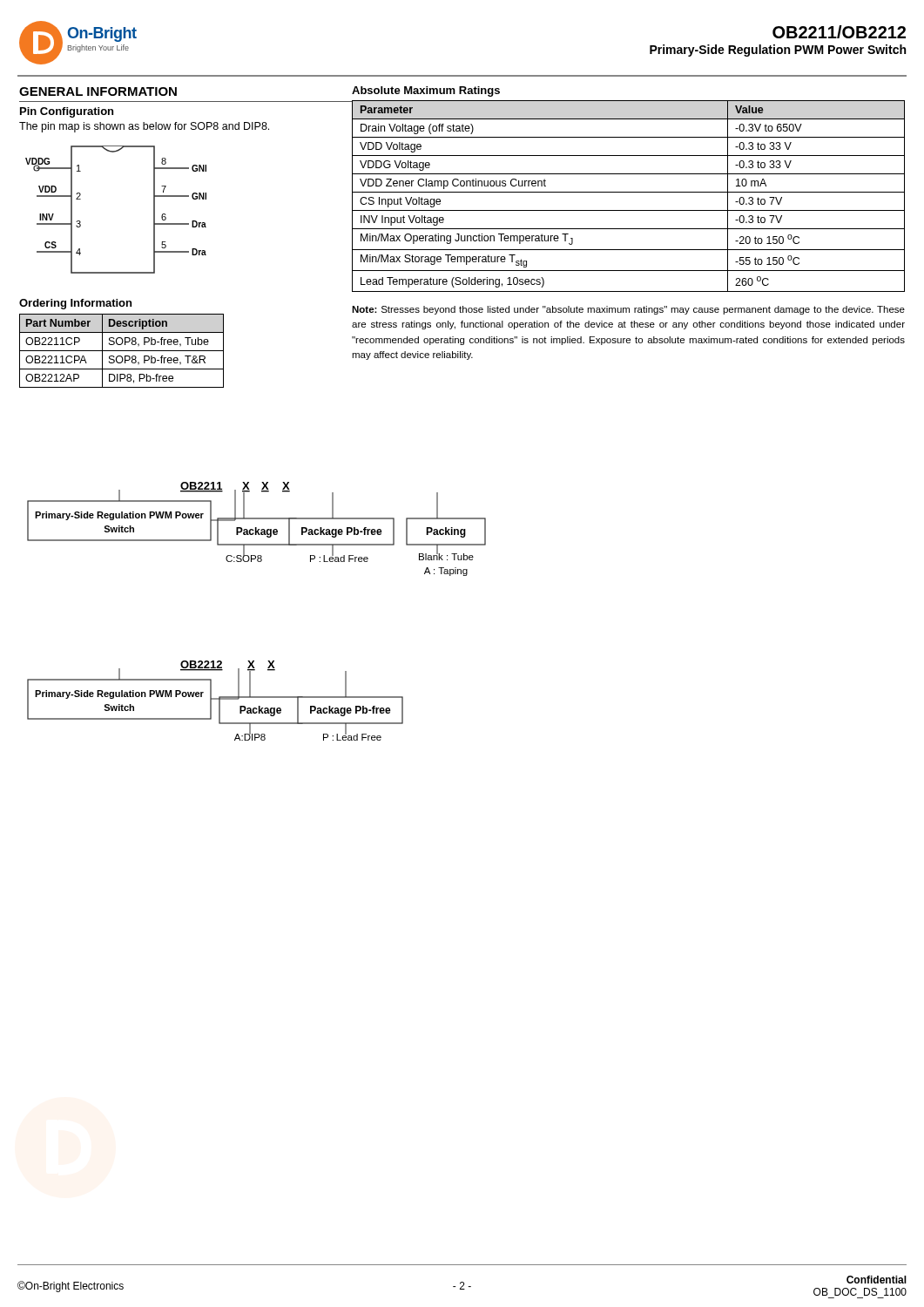924x1307 pixels.
Task: Find the table that mentions "-0.3 to 33"
Action: [x=628, y=196]
